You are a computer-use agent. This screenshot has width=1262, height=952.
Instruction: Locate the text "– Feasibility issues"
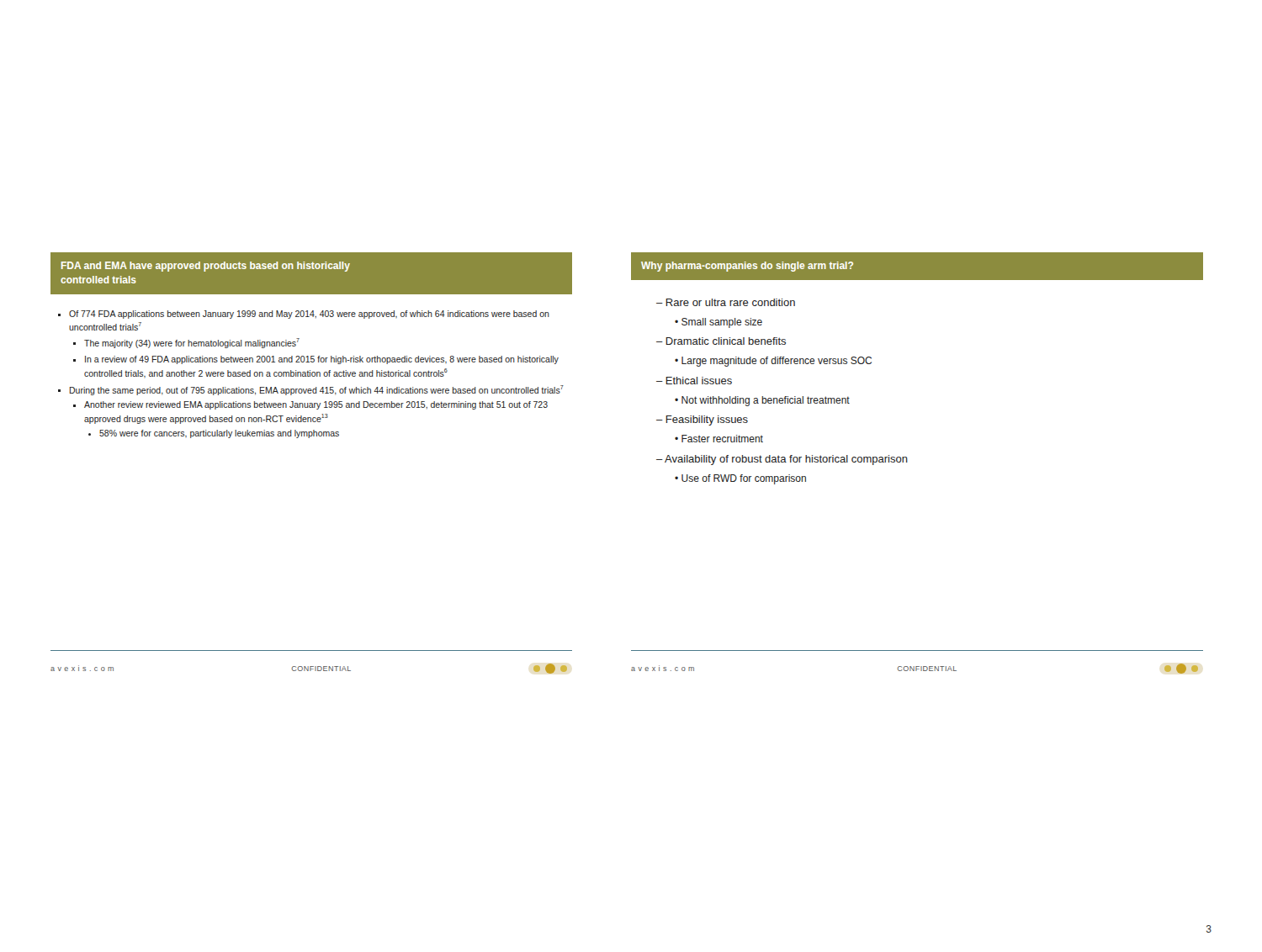tap(702, 419)
